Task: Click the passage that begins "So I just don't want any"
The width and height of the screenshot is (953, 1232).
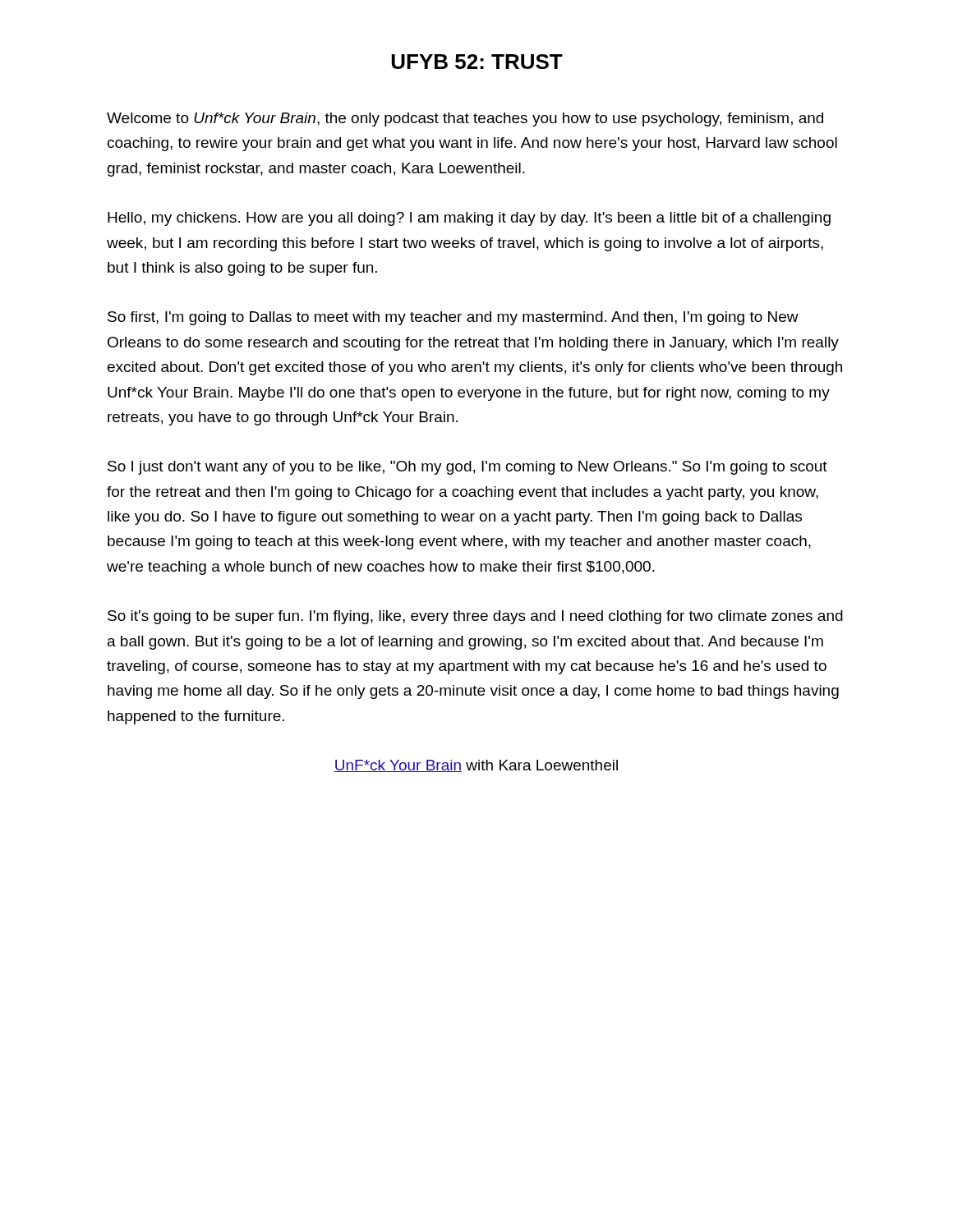Action: pyautogui.click(x=467, y=516)
